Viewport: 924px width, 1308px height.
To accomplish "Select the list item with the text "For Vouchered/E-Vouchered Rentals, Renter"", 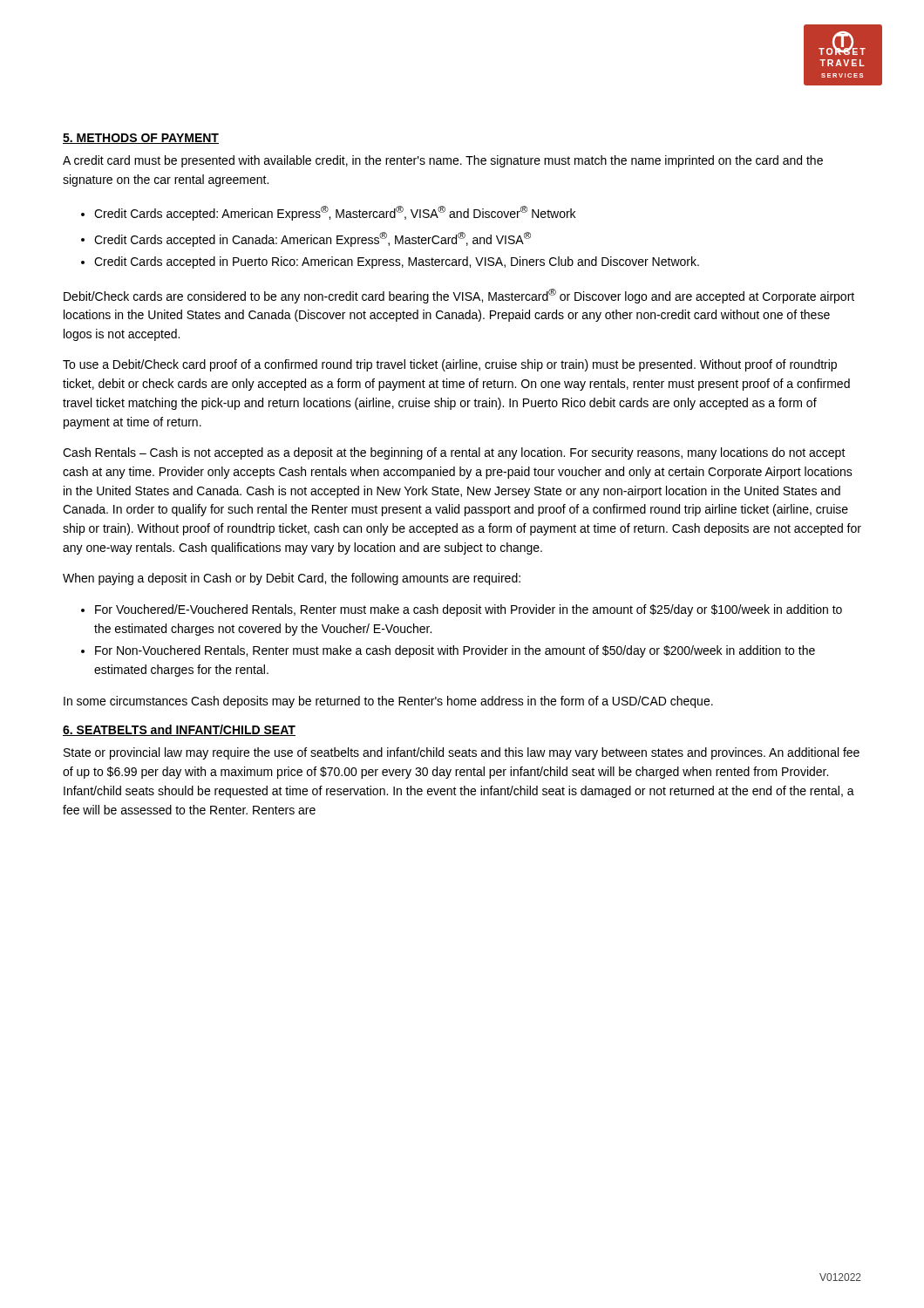I will coord(462,640).
